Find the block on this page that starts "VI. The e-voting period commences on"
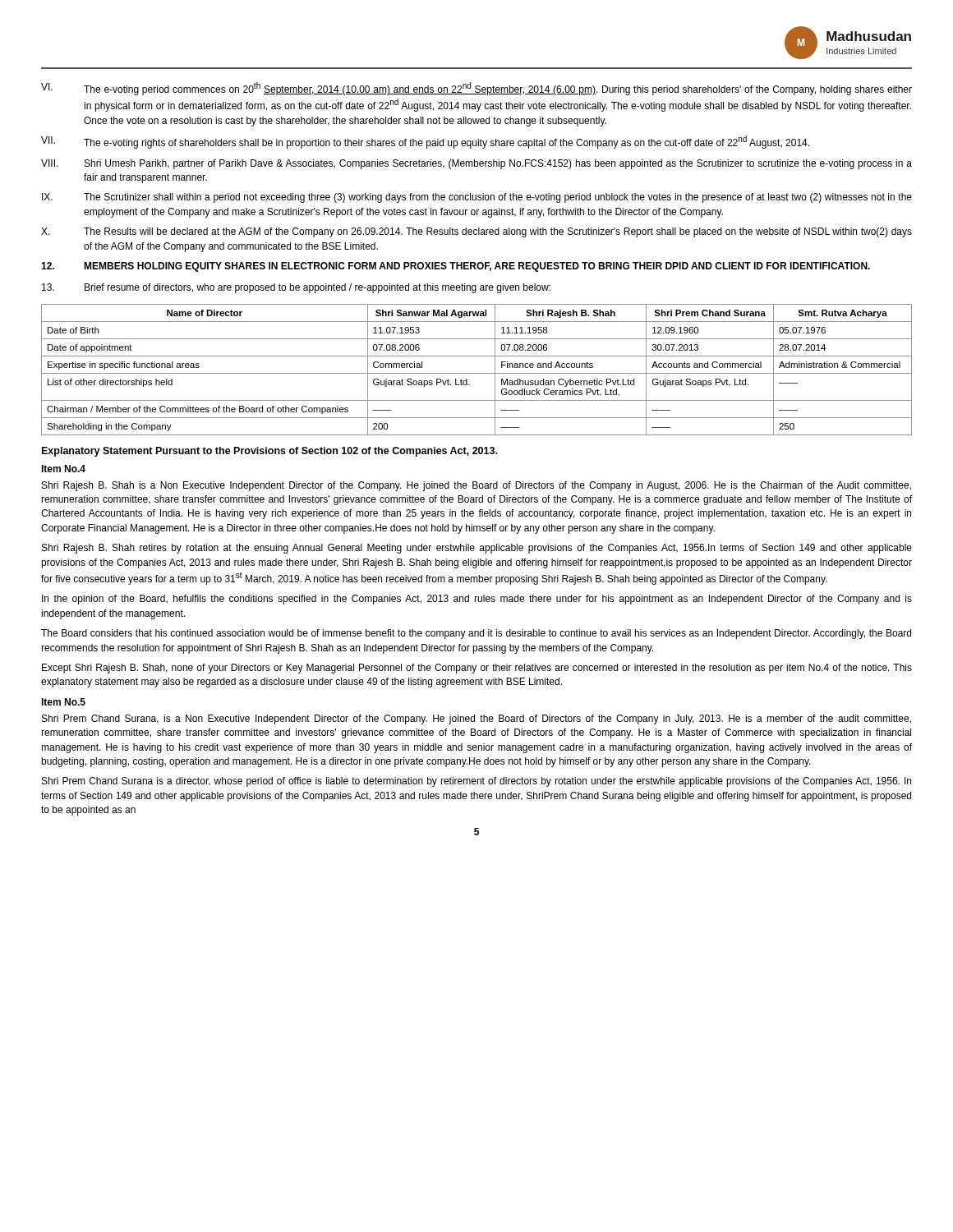This screenshot has width=953, height=1232. coord(476,104)
